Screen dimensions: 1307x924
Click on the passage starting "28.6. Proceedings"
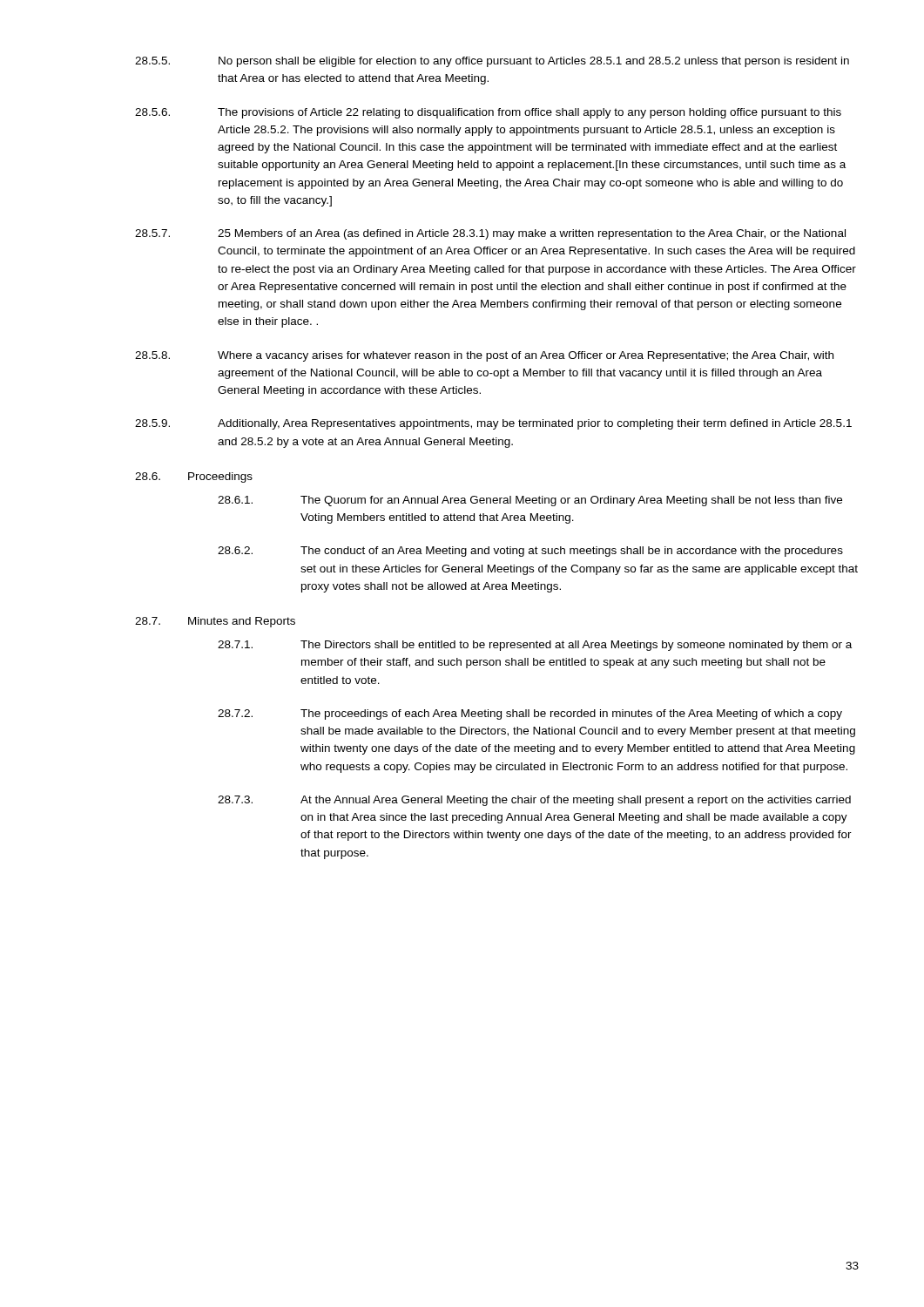coord(194,477)
